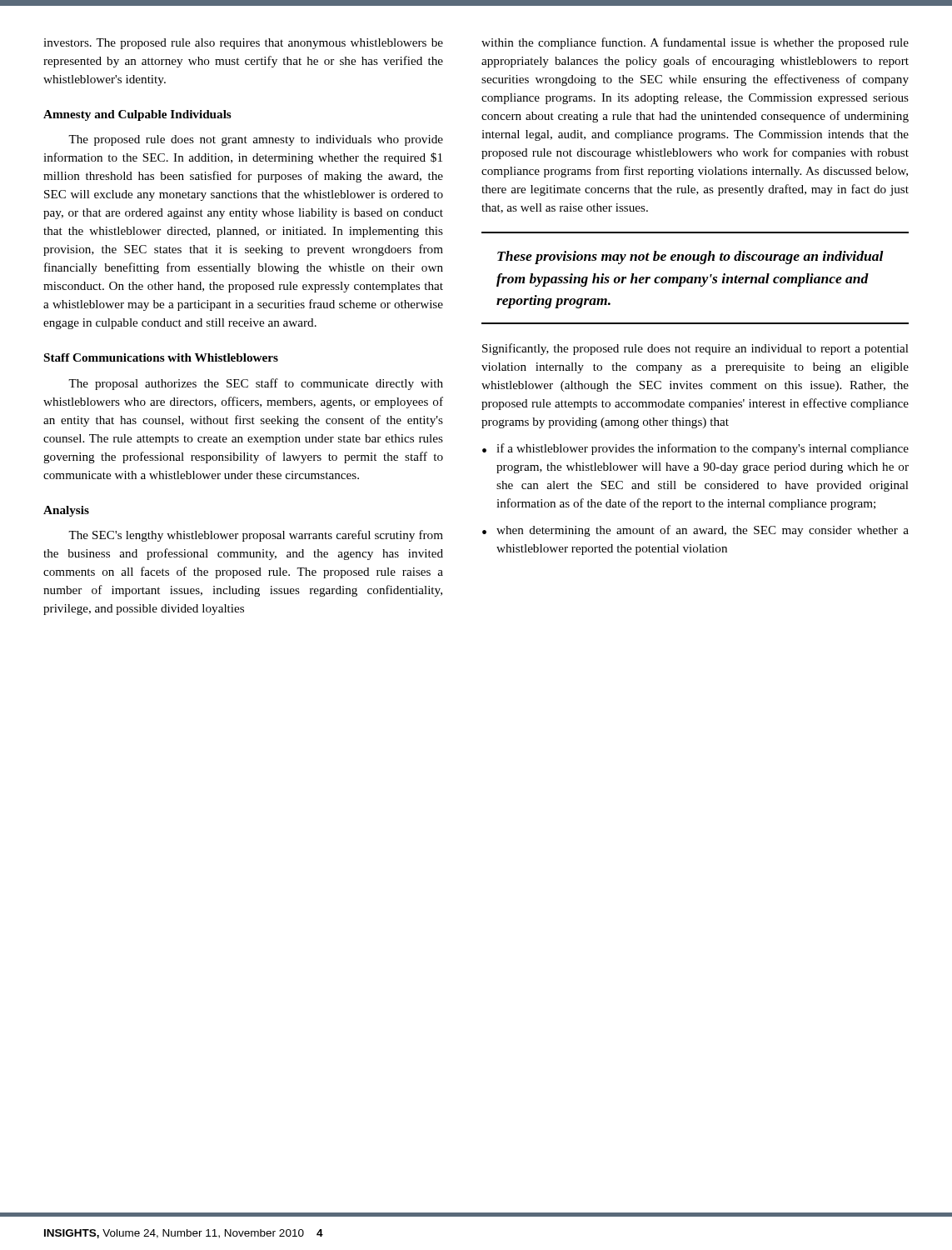
Task: Navigate to the block starting "Amnesty and Culpable Individuals"
Action: 137,114
